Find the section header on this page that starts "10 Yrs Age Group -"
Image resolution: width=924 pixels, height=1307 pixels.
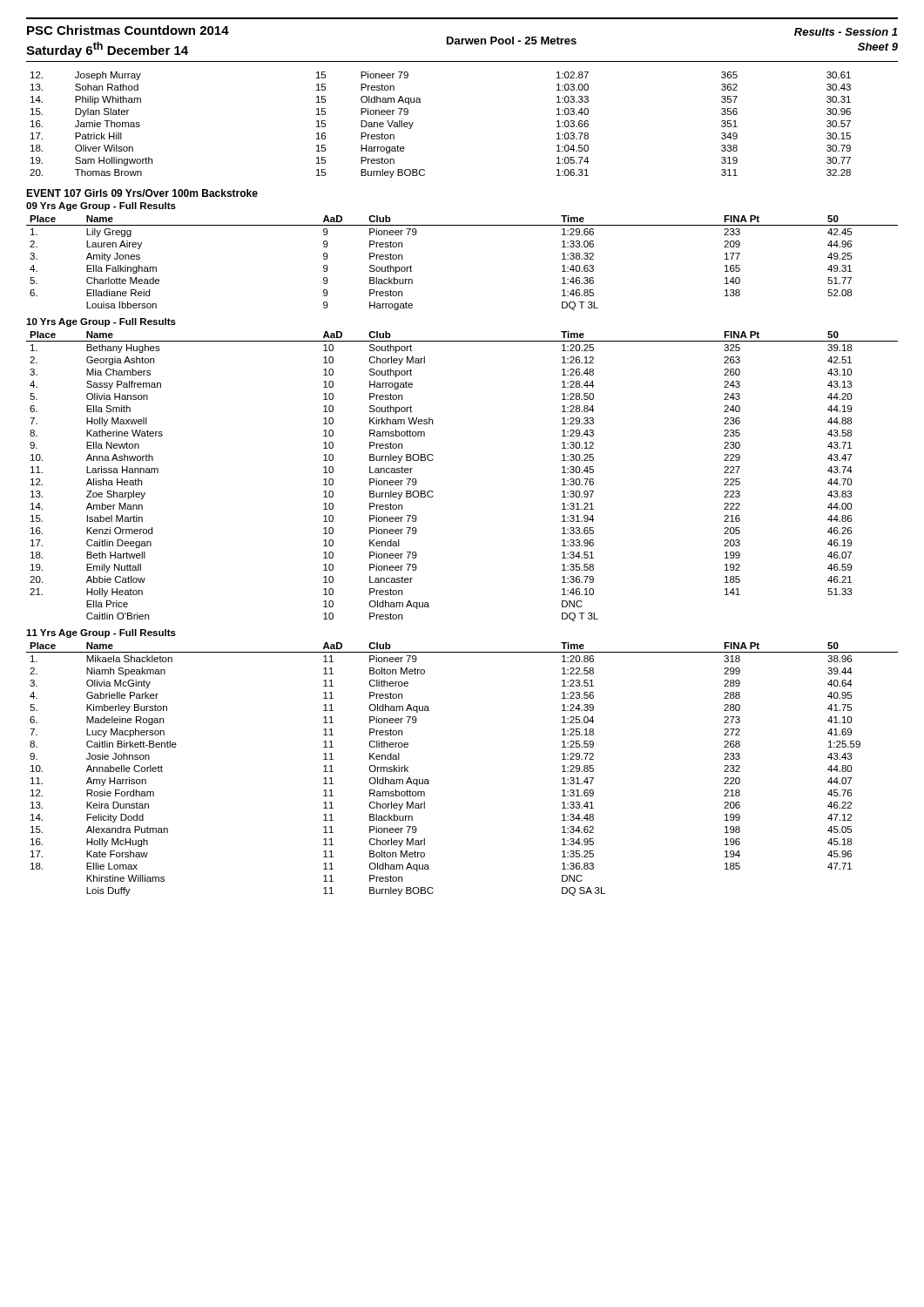click(x=101, y=322)
